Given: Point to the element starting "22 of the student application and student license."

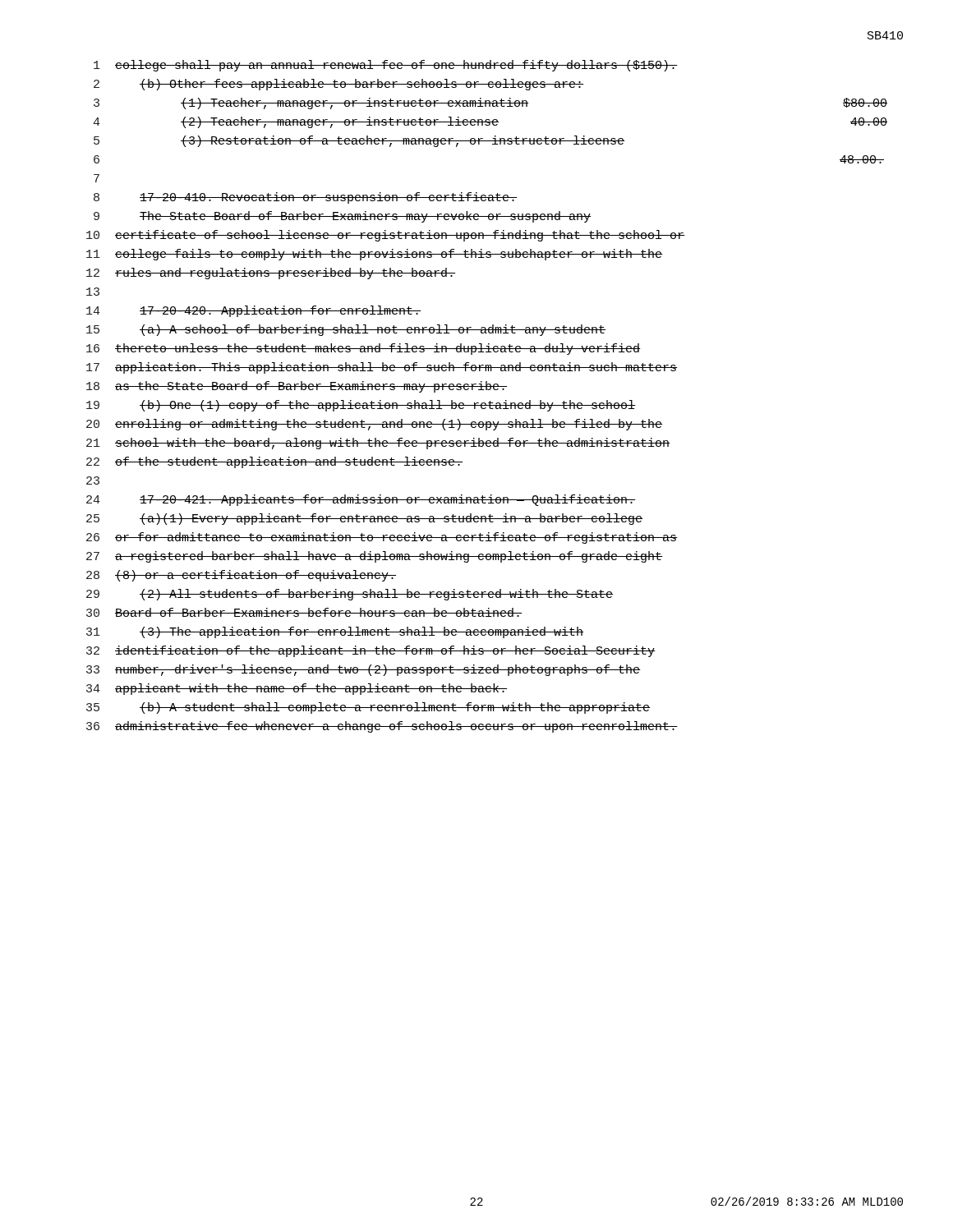Looking at the screenshot, I should pyautogui.click(x=274, y=462).
